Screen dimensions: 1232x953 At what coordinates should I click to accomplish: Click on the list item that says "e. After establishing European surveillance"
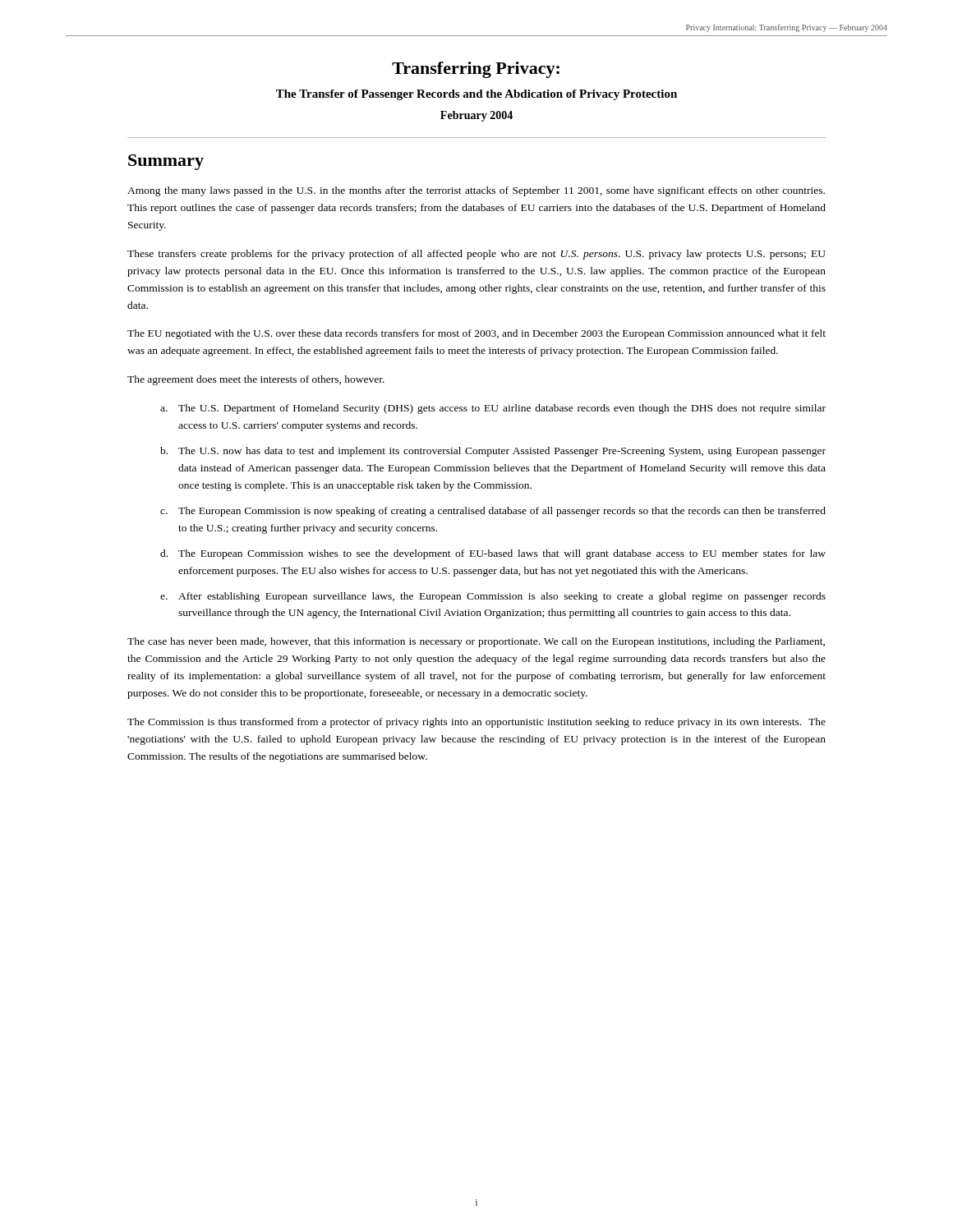point(493,605)
